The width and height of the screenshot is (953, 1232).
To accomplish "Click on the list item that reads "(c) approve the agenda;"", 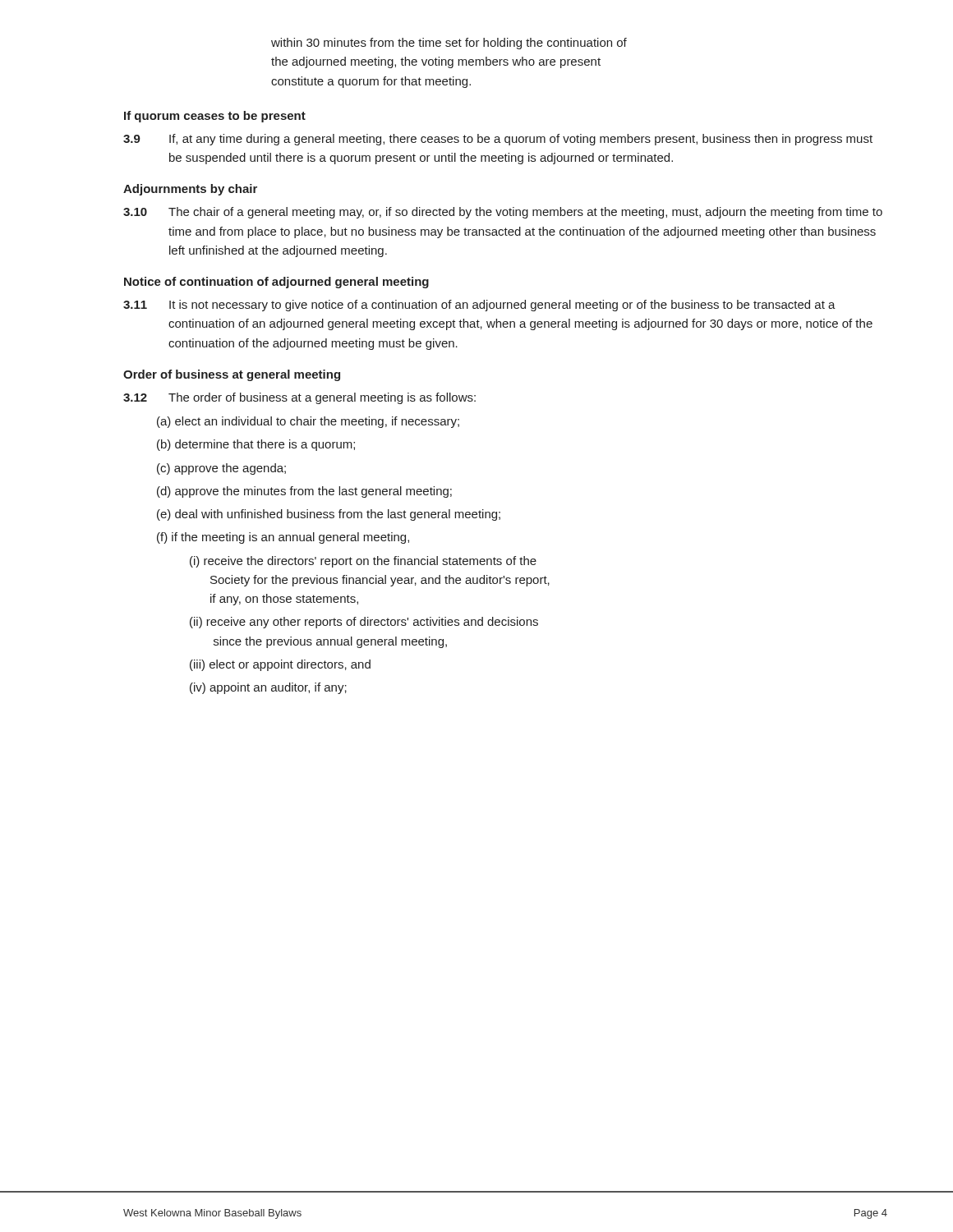I will 222,467.
